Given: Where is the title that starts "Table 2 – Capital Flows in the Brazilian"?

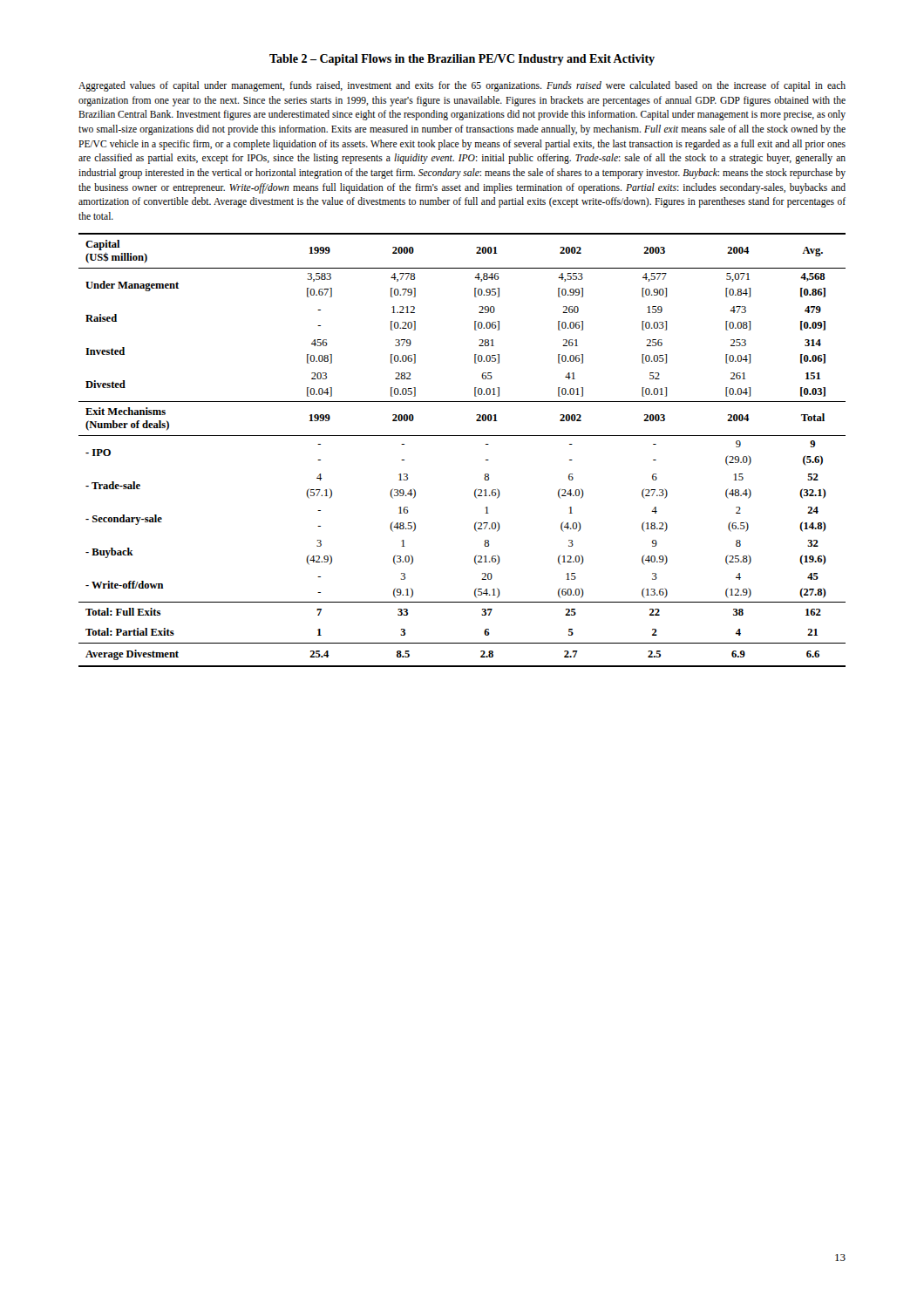Looking at the screenshot, I should 462,59.
